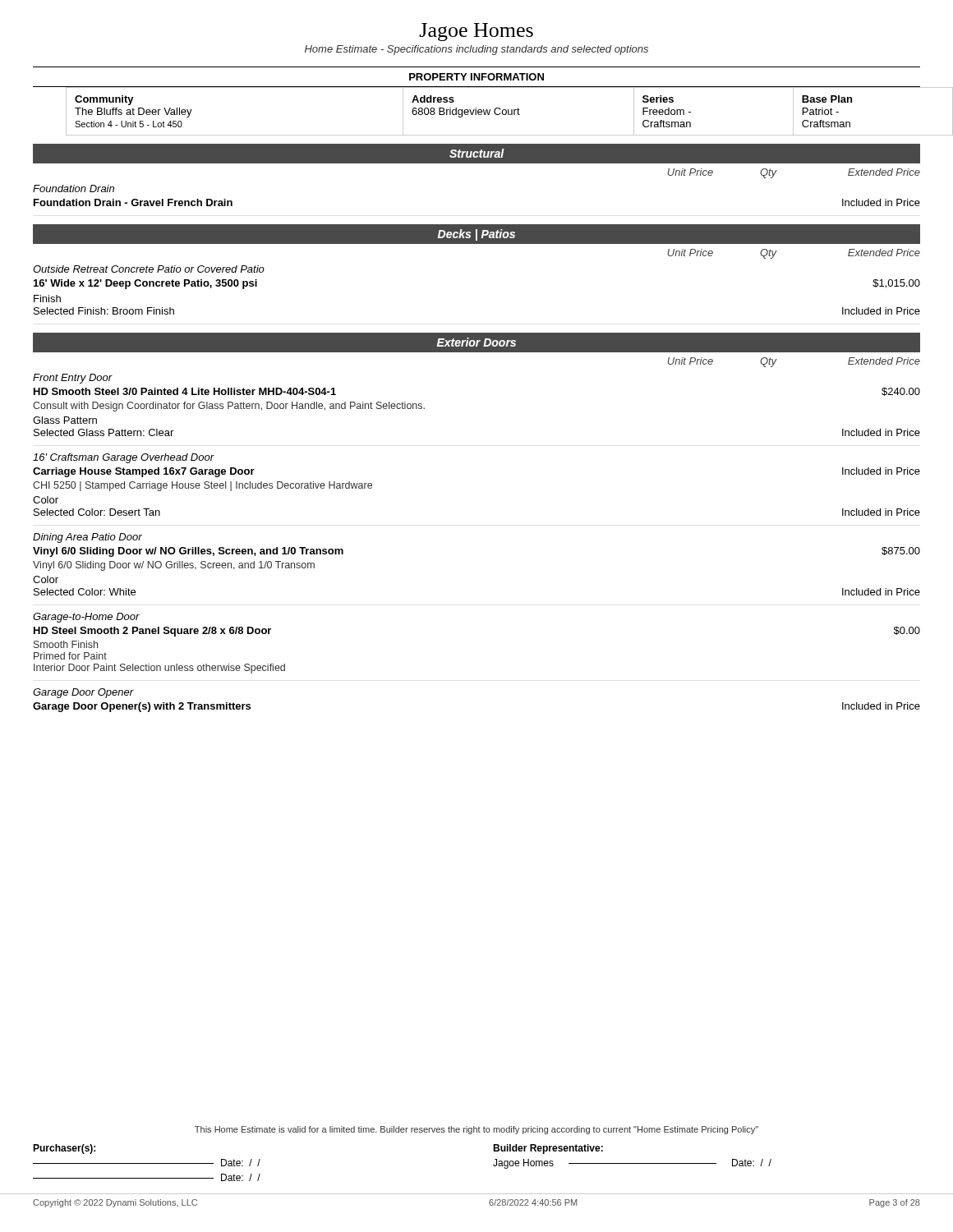Find the text block containing "Dining Area Patio"
This screenshot has width=953, height=1232.
coord(87,538)
